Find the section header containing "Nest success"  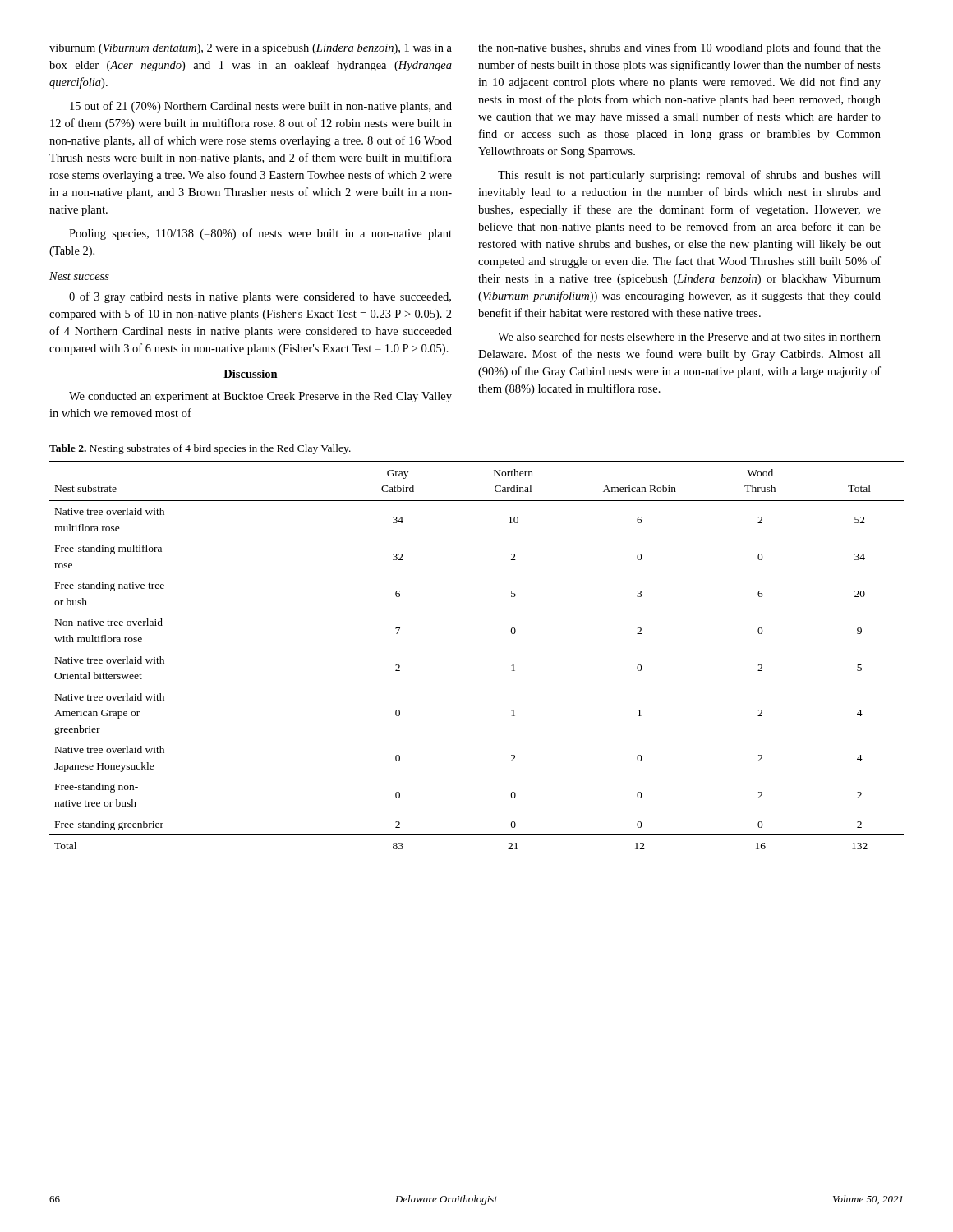[79, 276]
